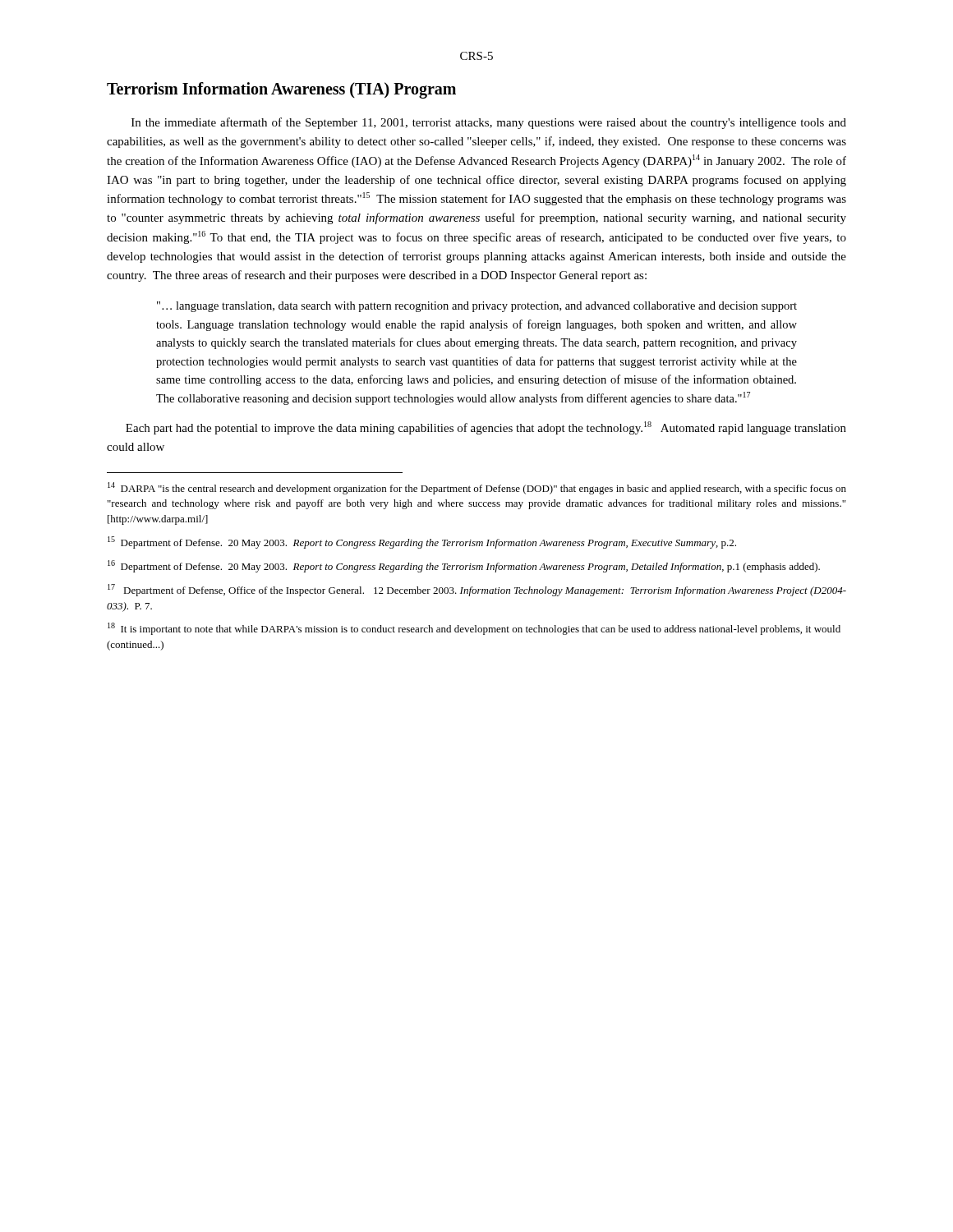
Task: Find the text starting "Each part had the potential to improve"
Action: 476,437
